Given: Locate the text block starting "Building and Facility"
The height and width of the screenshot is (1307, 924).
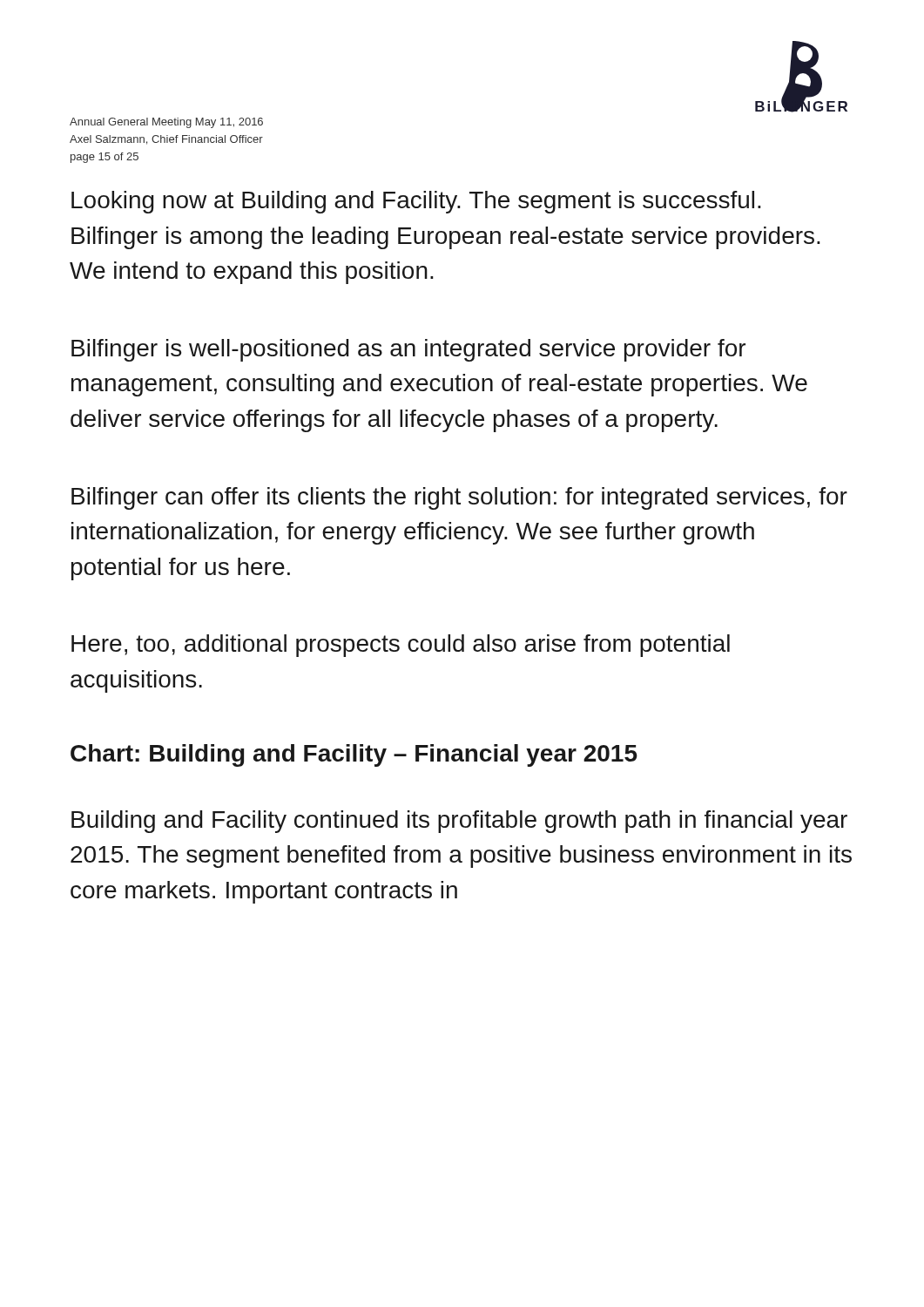Looking at the screenshot, I should pos(461,854).
